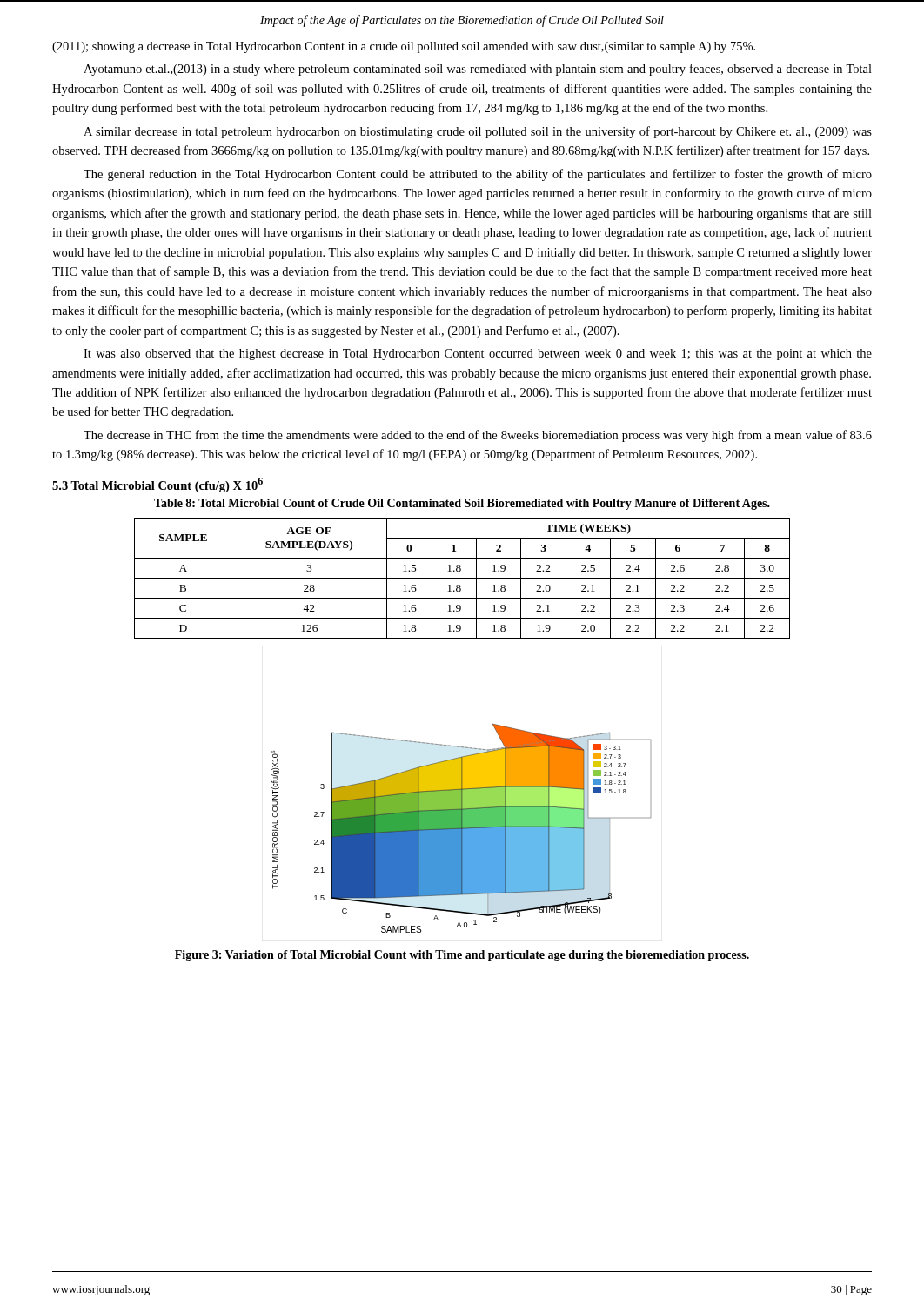Click the section header that begins "5.3 Total Microbial Count"
Screen dimensions: 1305x924
(x=158, y=484)
